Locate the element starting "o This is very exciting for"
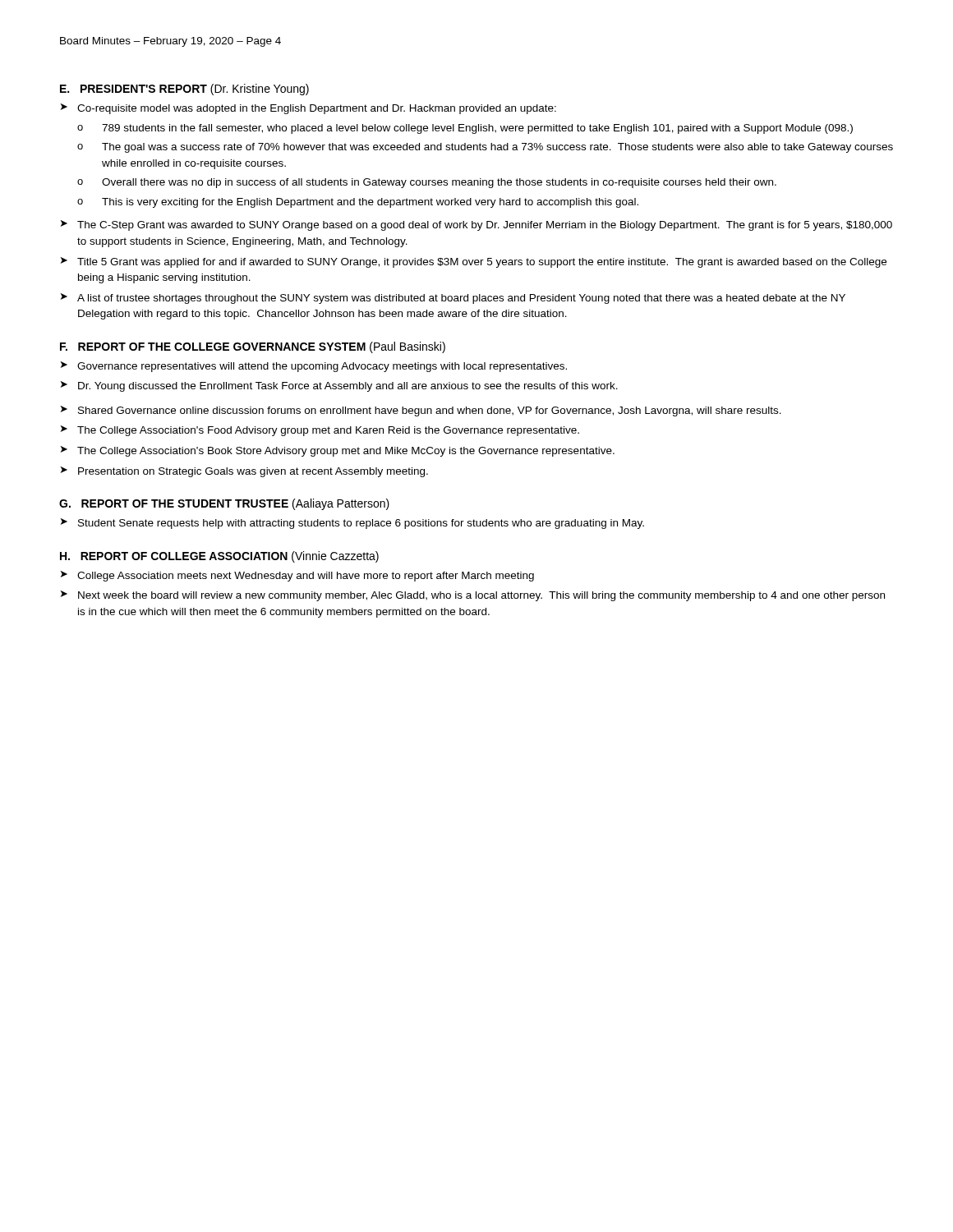 (486, 202)
